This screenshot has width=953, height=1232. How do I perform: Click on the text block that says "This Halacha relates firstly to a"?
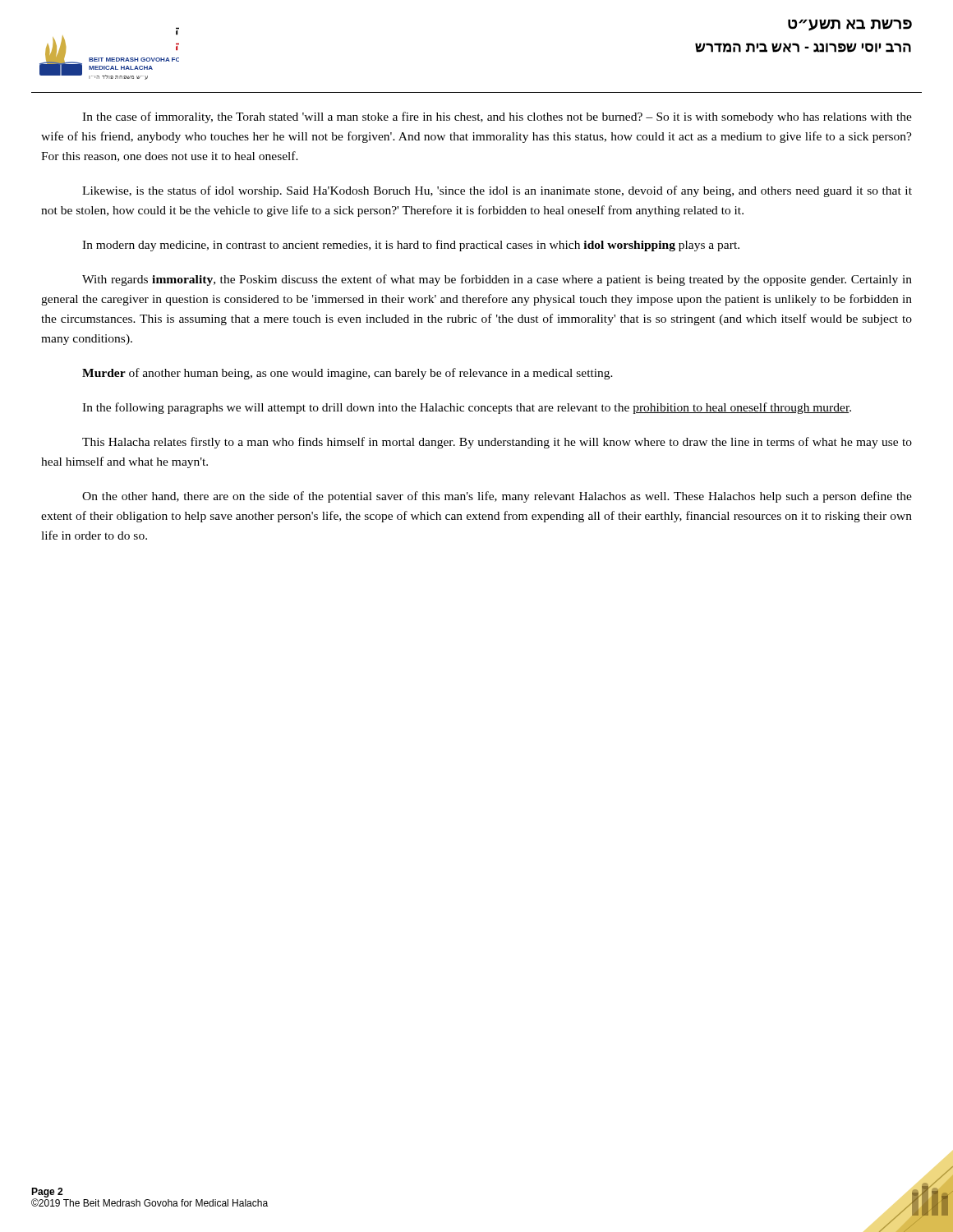(x=476, y=451)
